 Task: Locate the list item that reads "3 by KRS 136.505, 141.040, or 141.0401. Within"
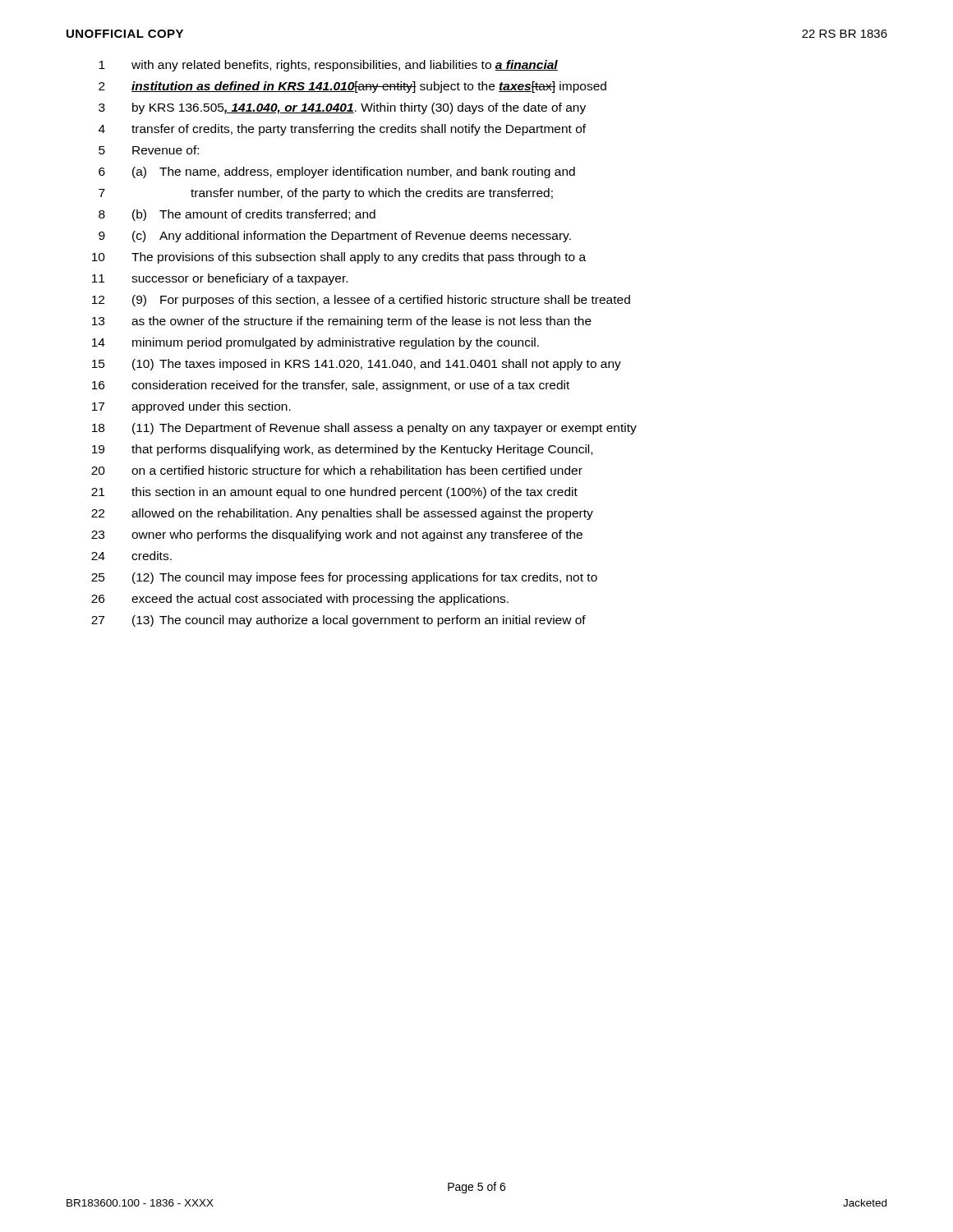click(476, 108)
